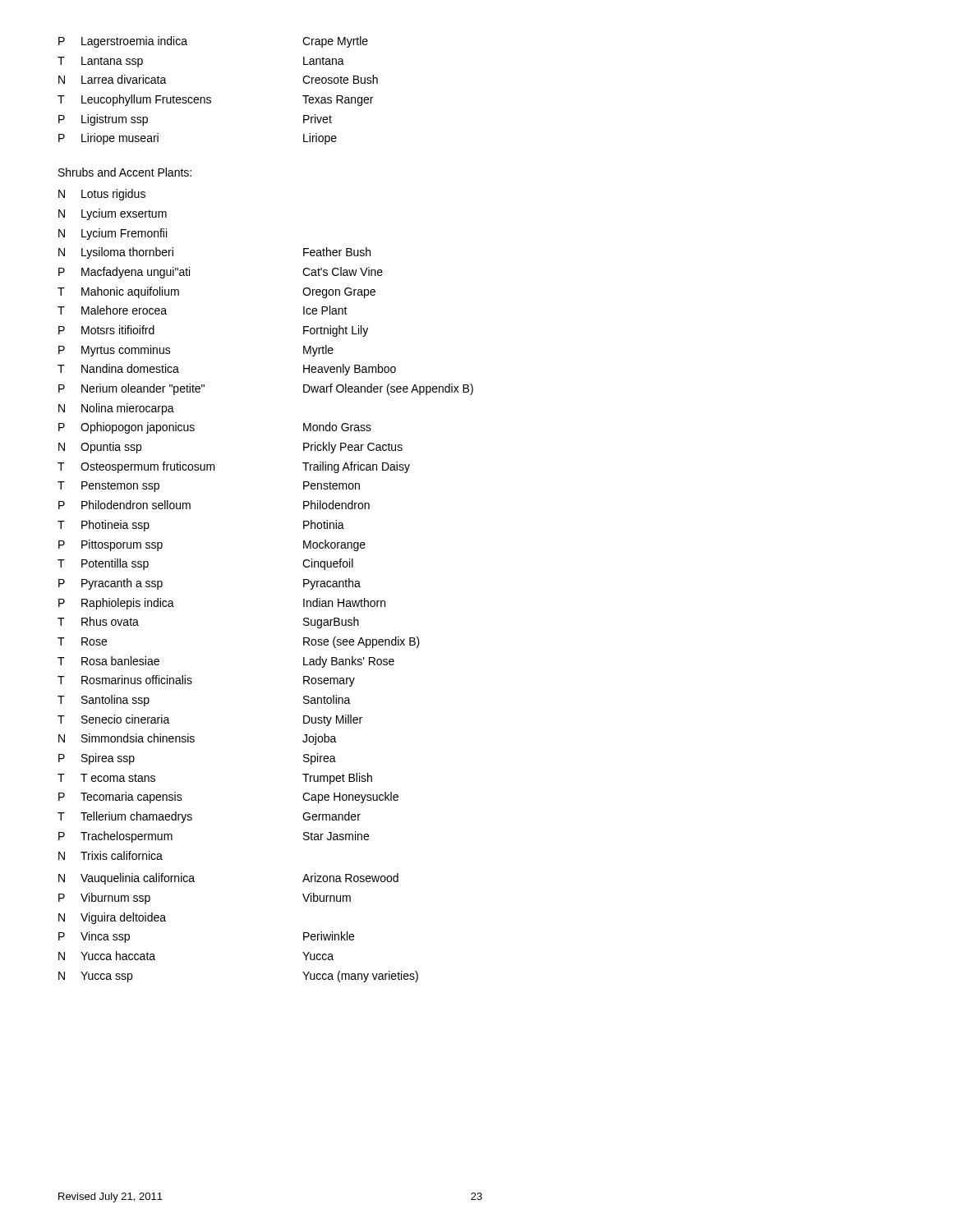Navigate to the region starting "P Lagerstroemia indica"
Screen dimensions: 1232x953
coord(133,41)
